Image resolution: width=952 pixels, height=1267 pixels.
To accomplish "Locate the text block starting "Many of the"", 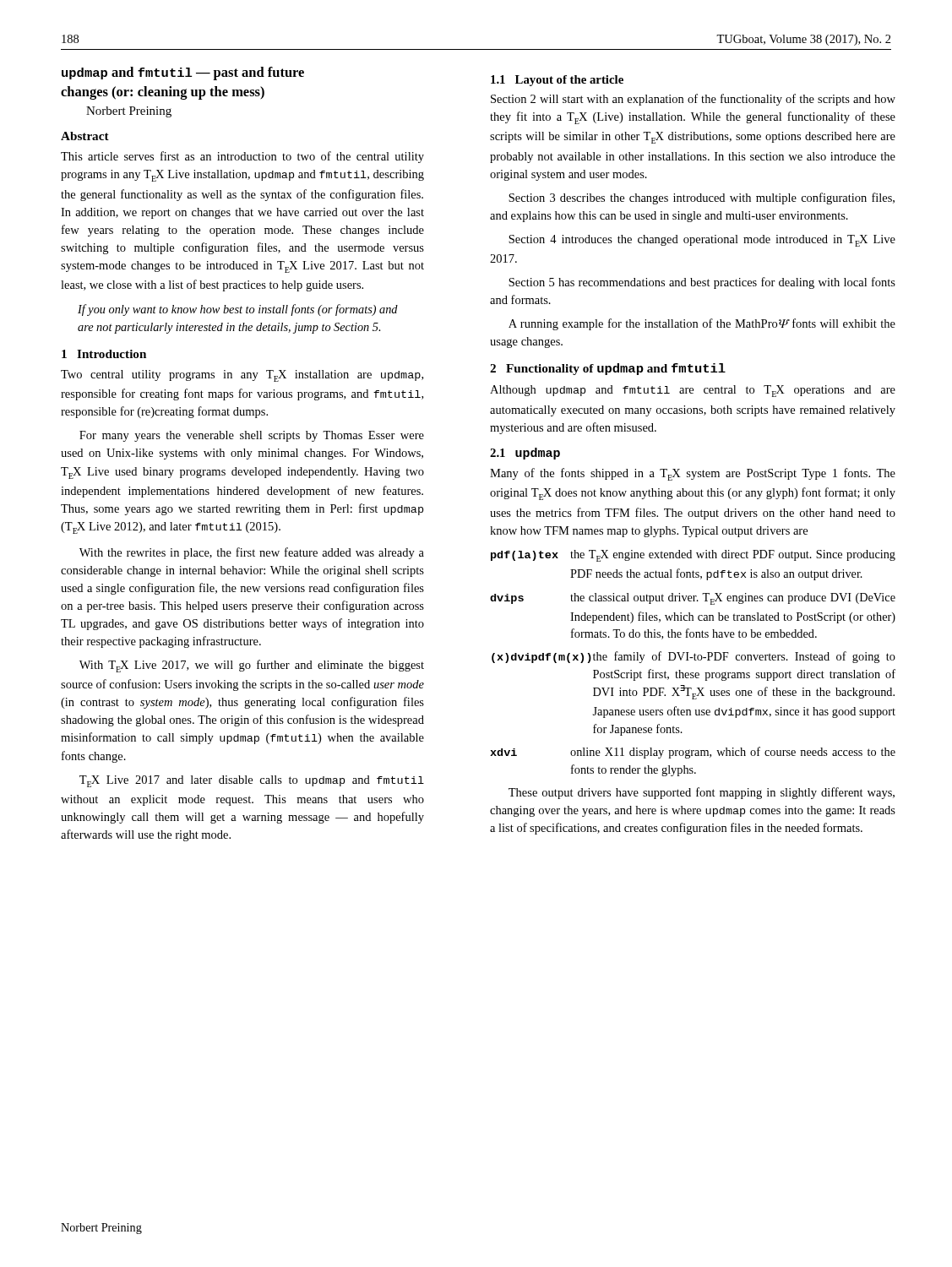I will [693, 502].
